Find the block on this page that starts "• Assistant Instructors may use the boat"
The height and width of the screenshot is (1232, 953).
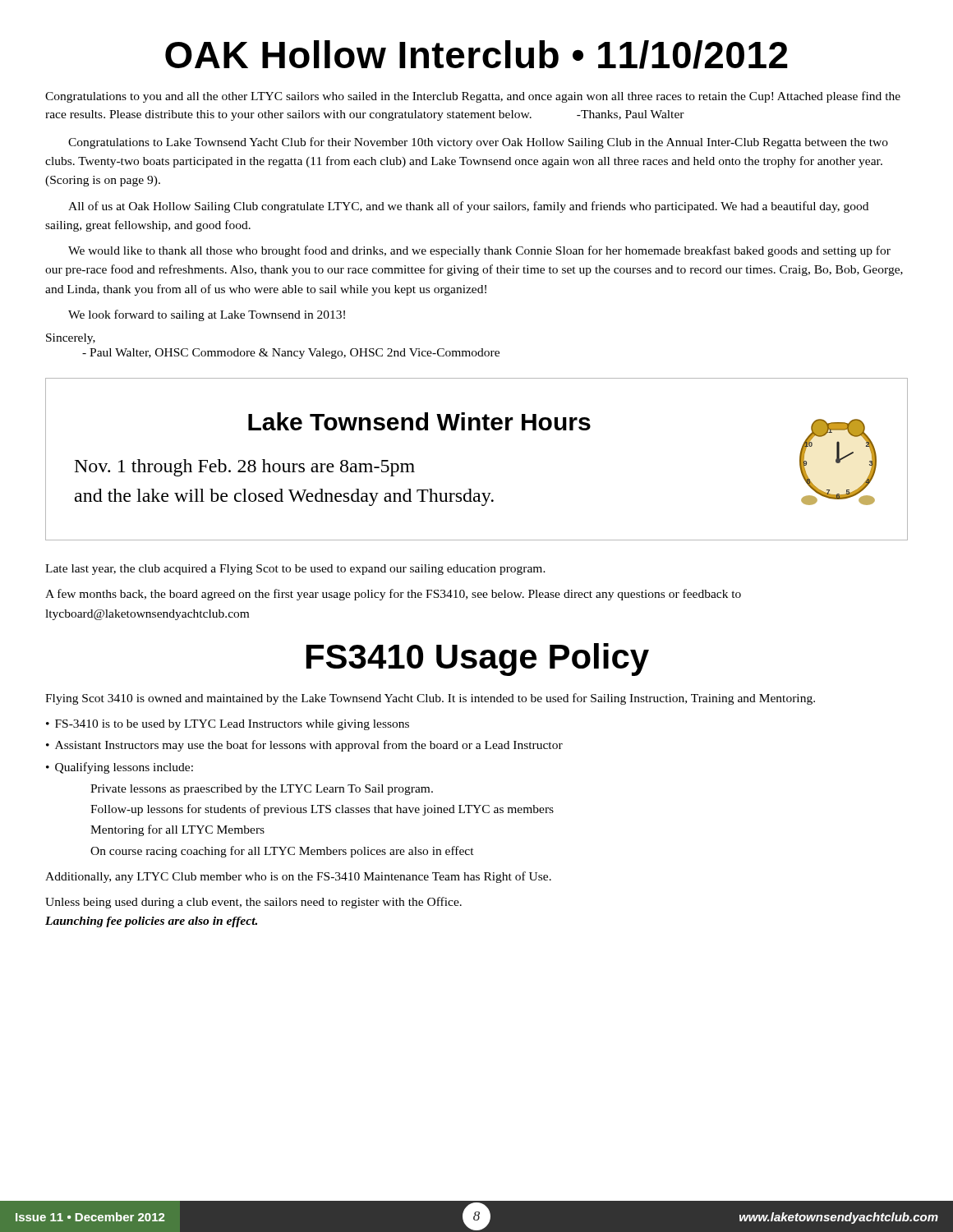tap(304, 745)
